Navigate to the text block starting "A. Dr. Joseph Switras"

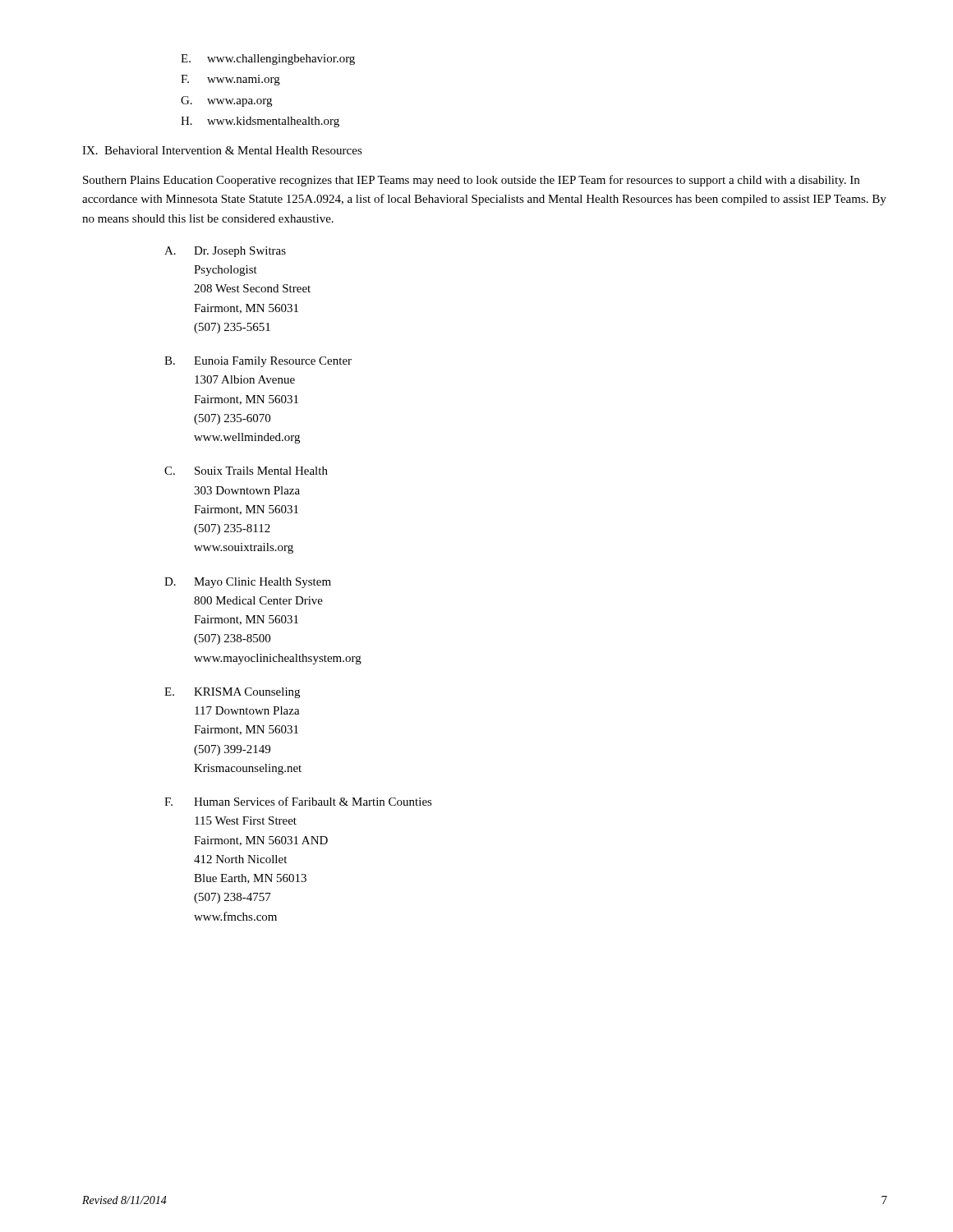coord(238,289)
